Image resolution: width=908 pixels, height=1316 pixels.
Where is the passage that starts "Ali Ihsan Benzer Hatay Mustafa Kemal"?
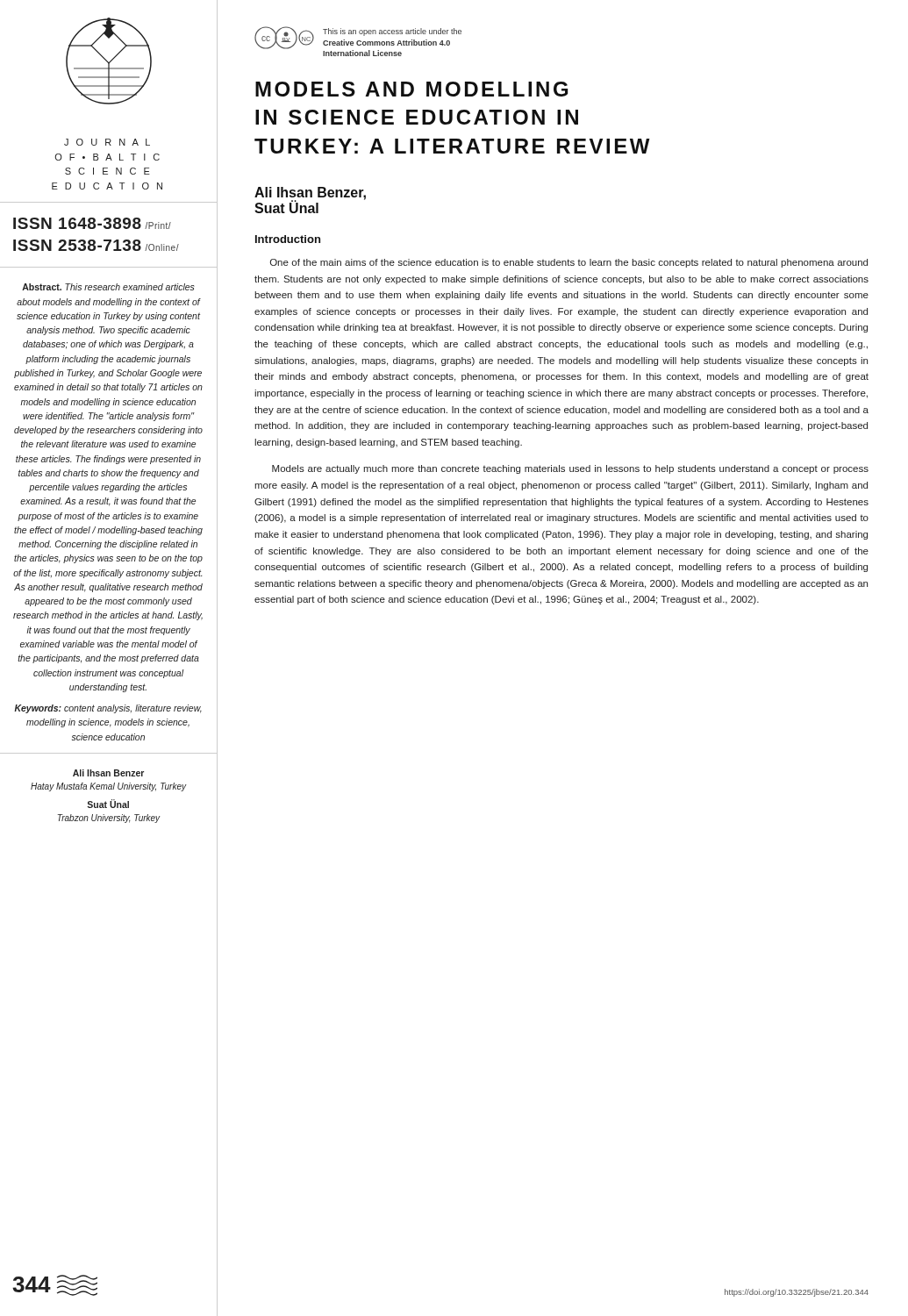[x=108, y=795]
